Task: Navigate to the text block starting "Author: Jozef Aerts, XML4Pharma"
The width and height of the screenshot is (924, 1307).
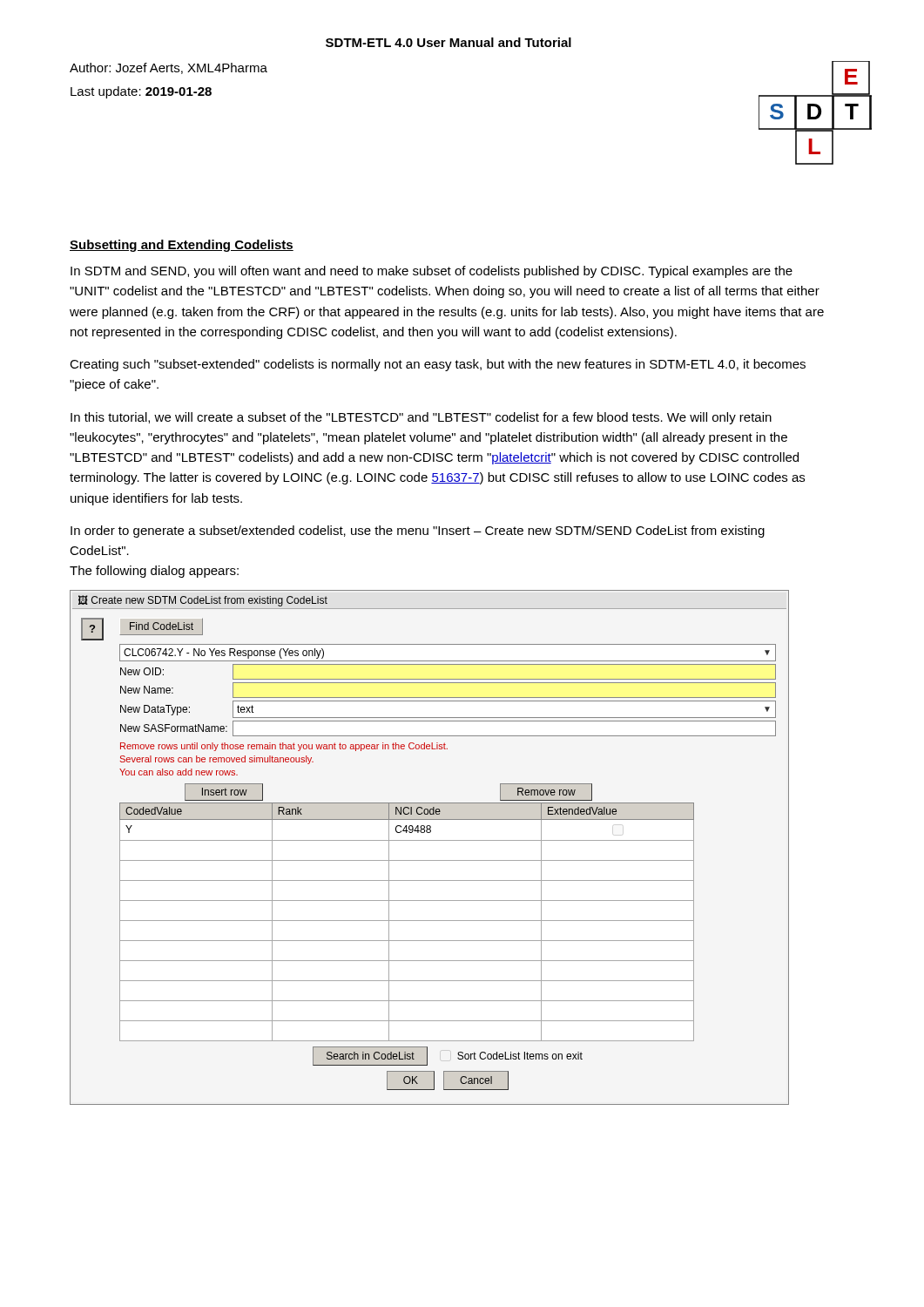Action: 168,68
